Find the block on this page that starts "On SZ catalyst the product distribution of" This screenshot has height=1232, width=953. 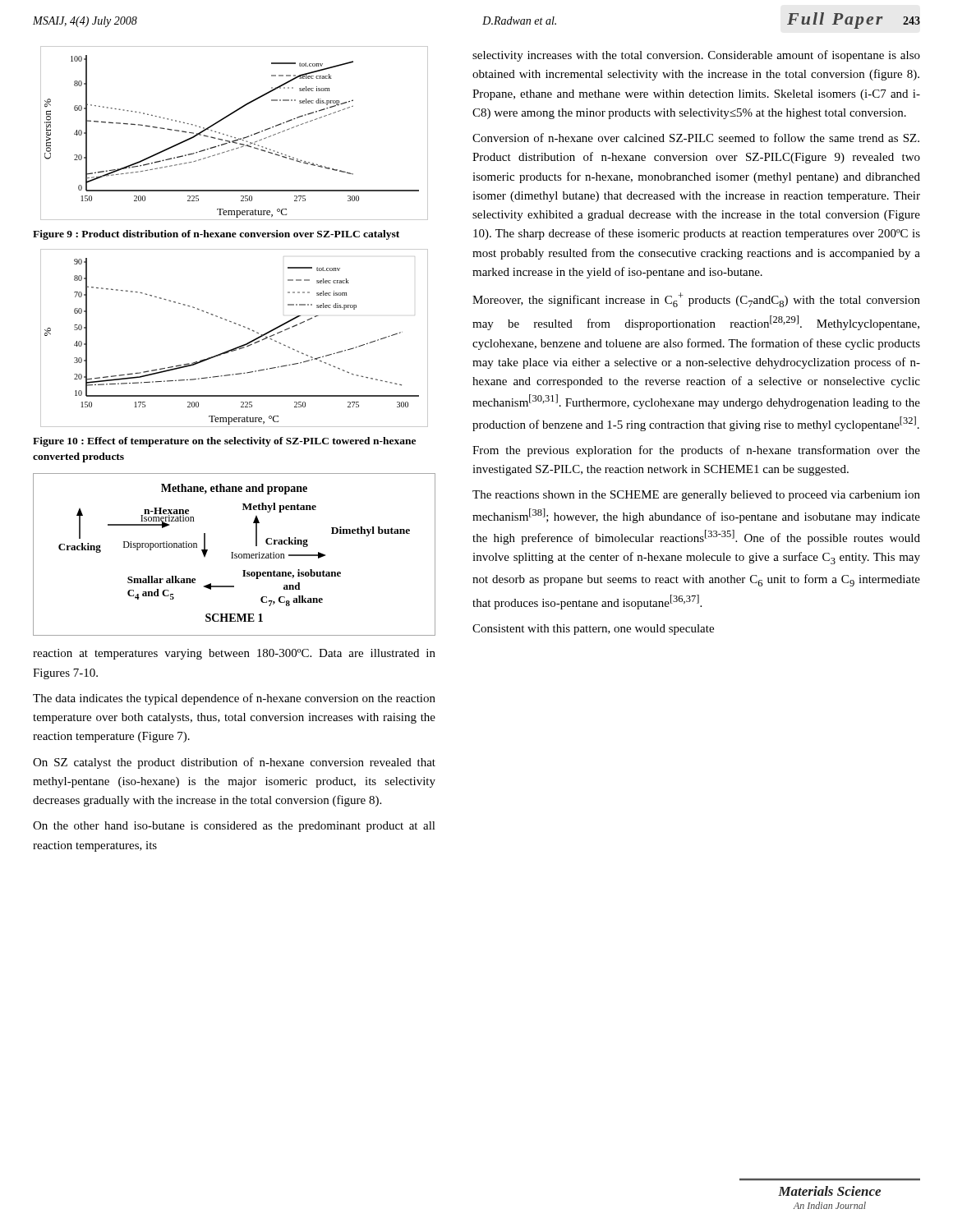coord(234,781)
